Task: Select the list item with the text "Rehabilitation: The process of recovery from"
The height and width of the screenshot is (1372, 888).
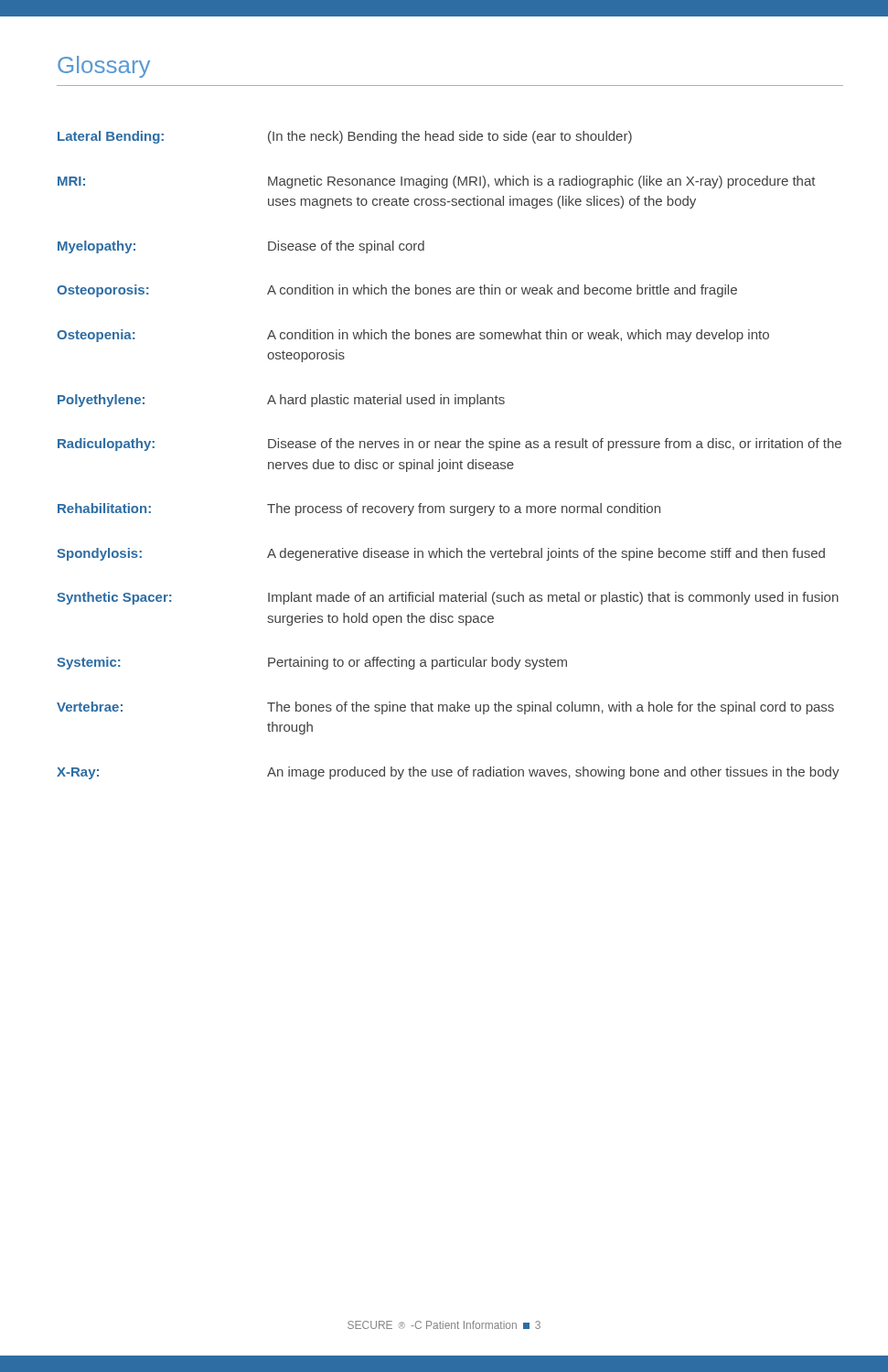Action: pyautogui.click(x=450, y=509)
